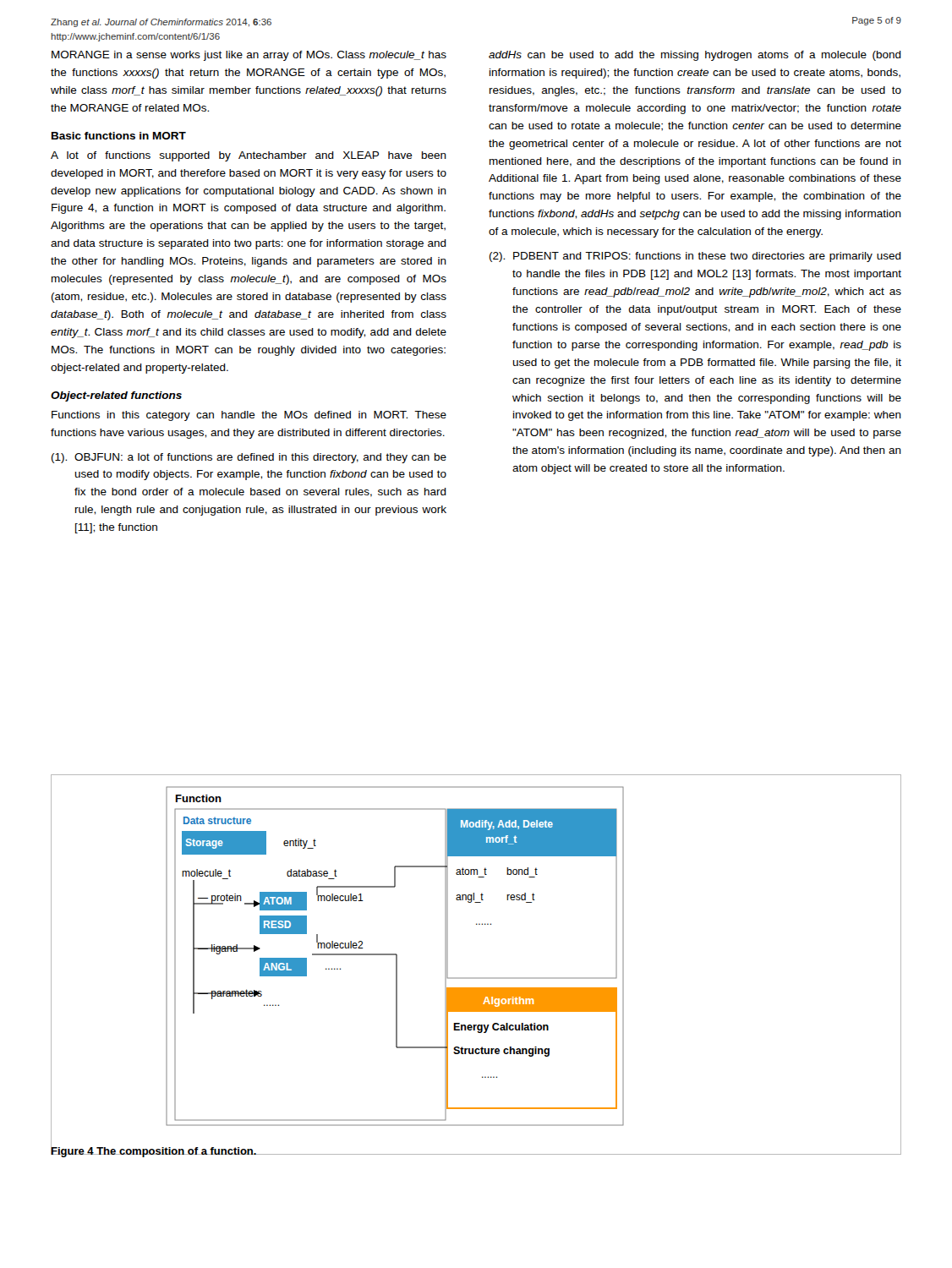The image size is (952, 1268).
Task: Locate the section header that reads "Object-related functions"
Action: click(116, 395)
